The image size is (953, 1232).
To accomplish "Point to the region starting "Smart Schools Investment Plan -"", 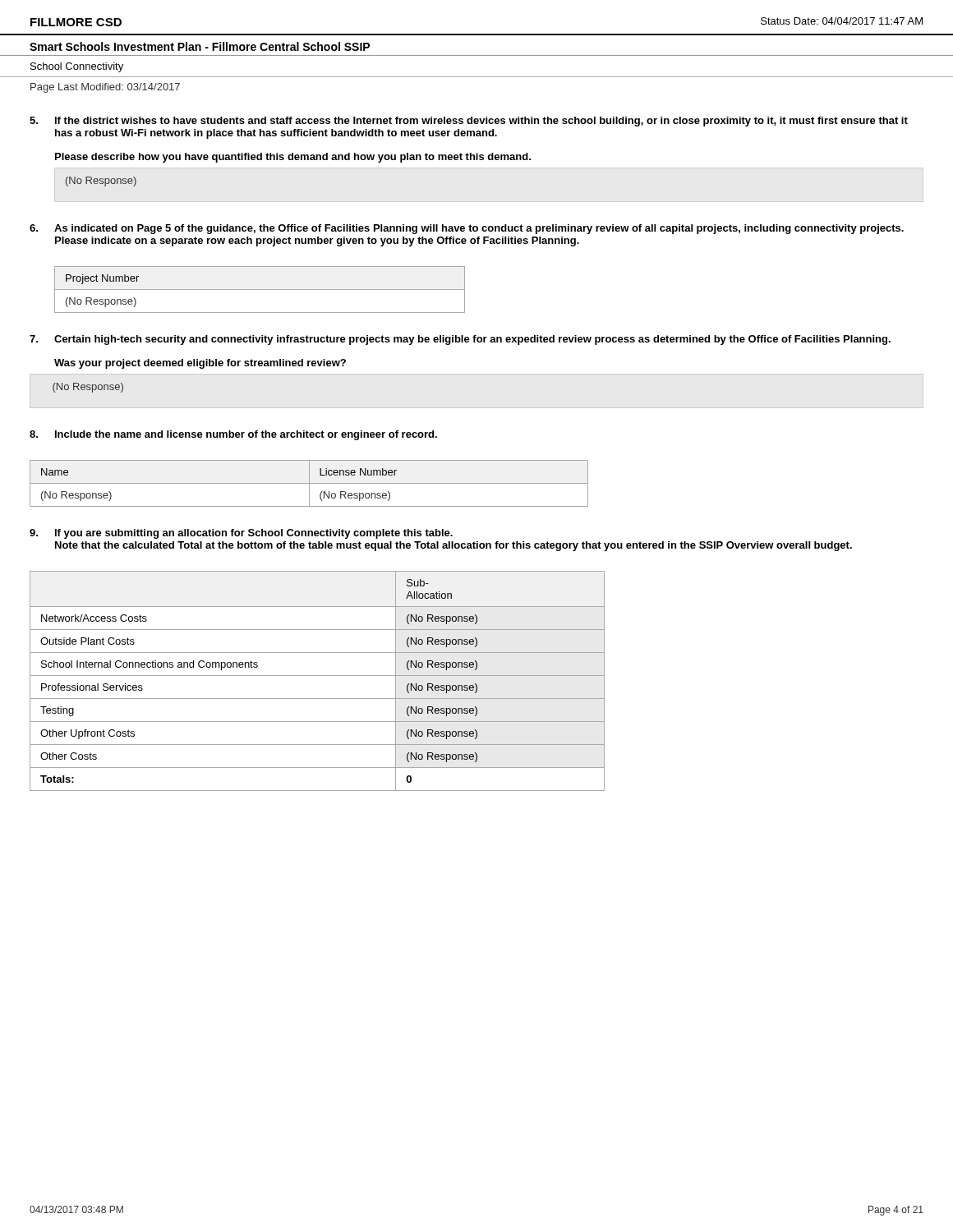I will coord(200,47).
